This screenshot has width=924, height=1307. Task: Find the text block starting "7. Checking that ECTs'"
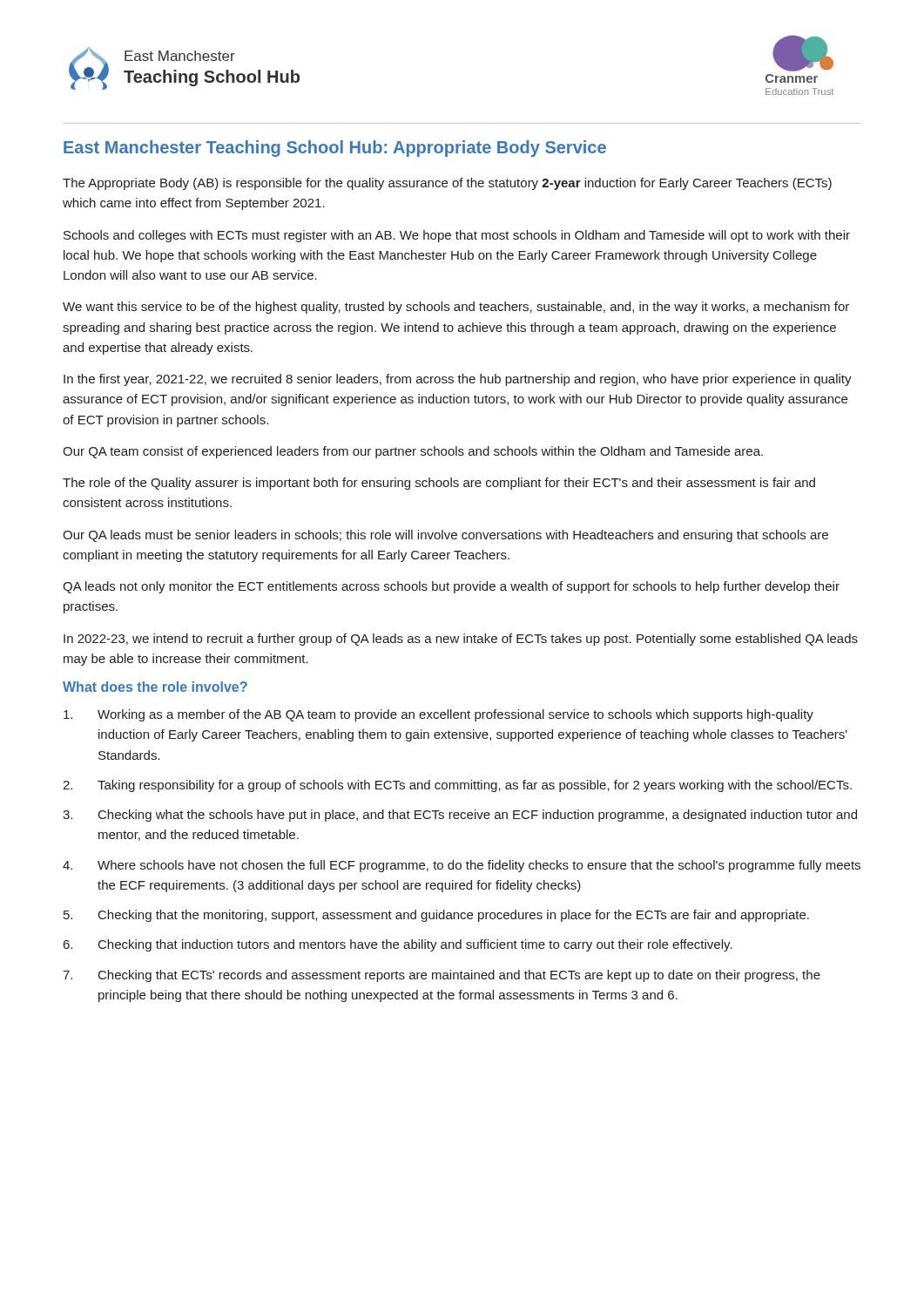pyautogui.click(x=462, y=984)
